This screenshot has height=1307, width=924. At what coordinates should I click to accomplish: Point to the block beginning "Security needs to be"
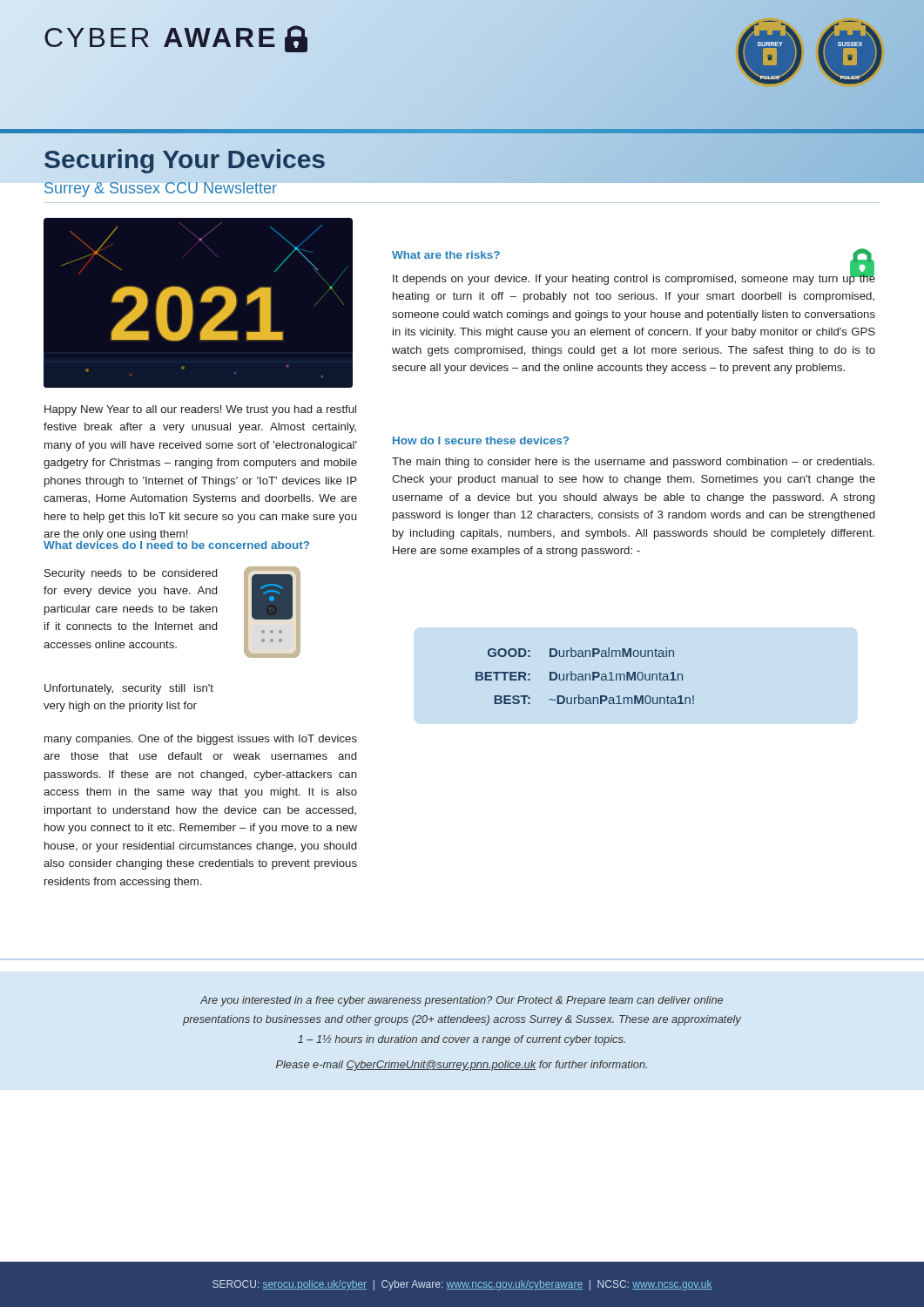pyautogui.click(x=131, y=609)
